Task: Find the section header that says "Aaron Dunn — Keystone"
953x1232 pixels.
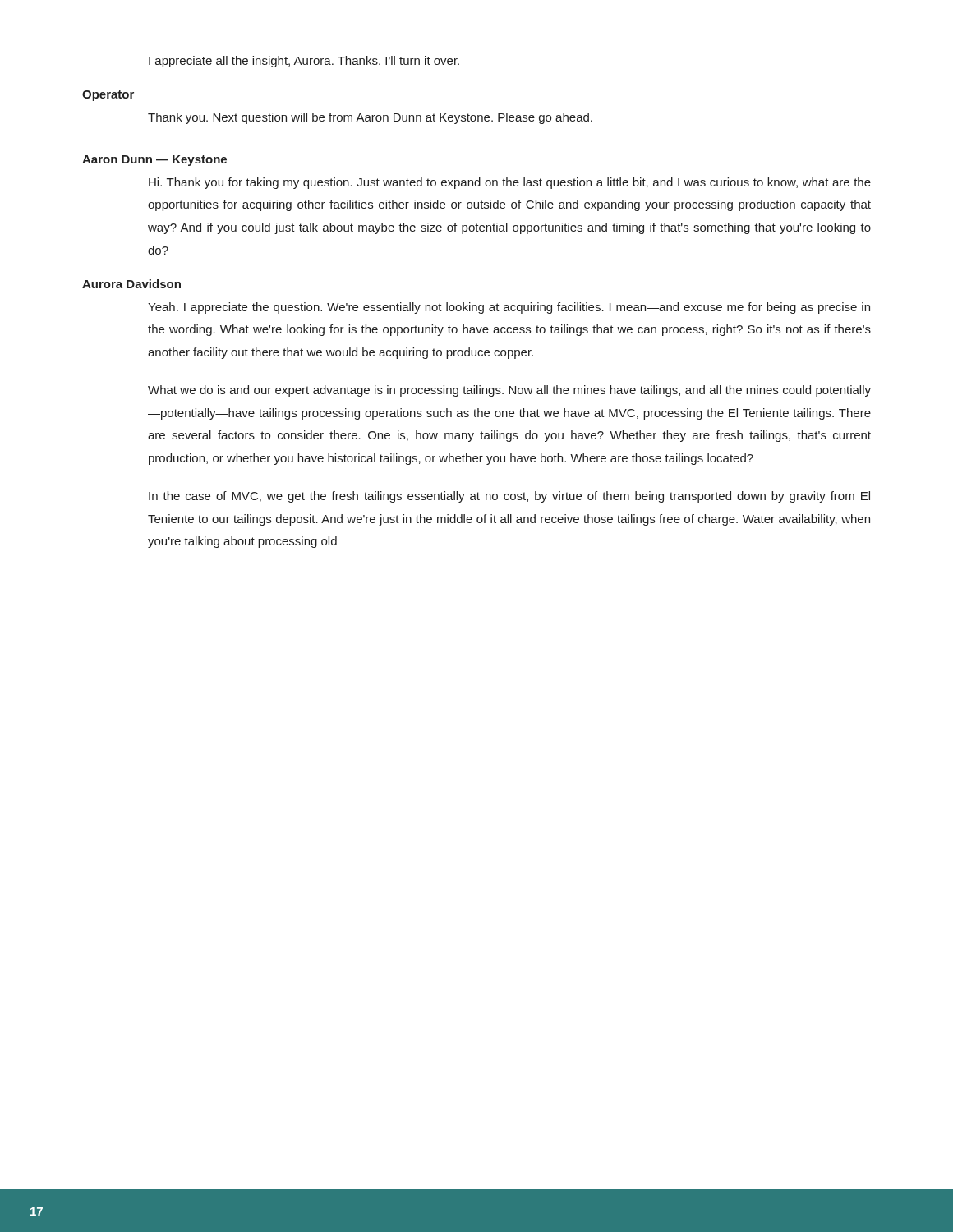Action: (155, 158)
